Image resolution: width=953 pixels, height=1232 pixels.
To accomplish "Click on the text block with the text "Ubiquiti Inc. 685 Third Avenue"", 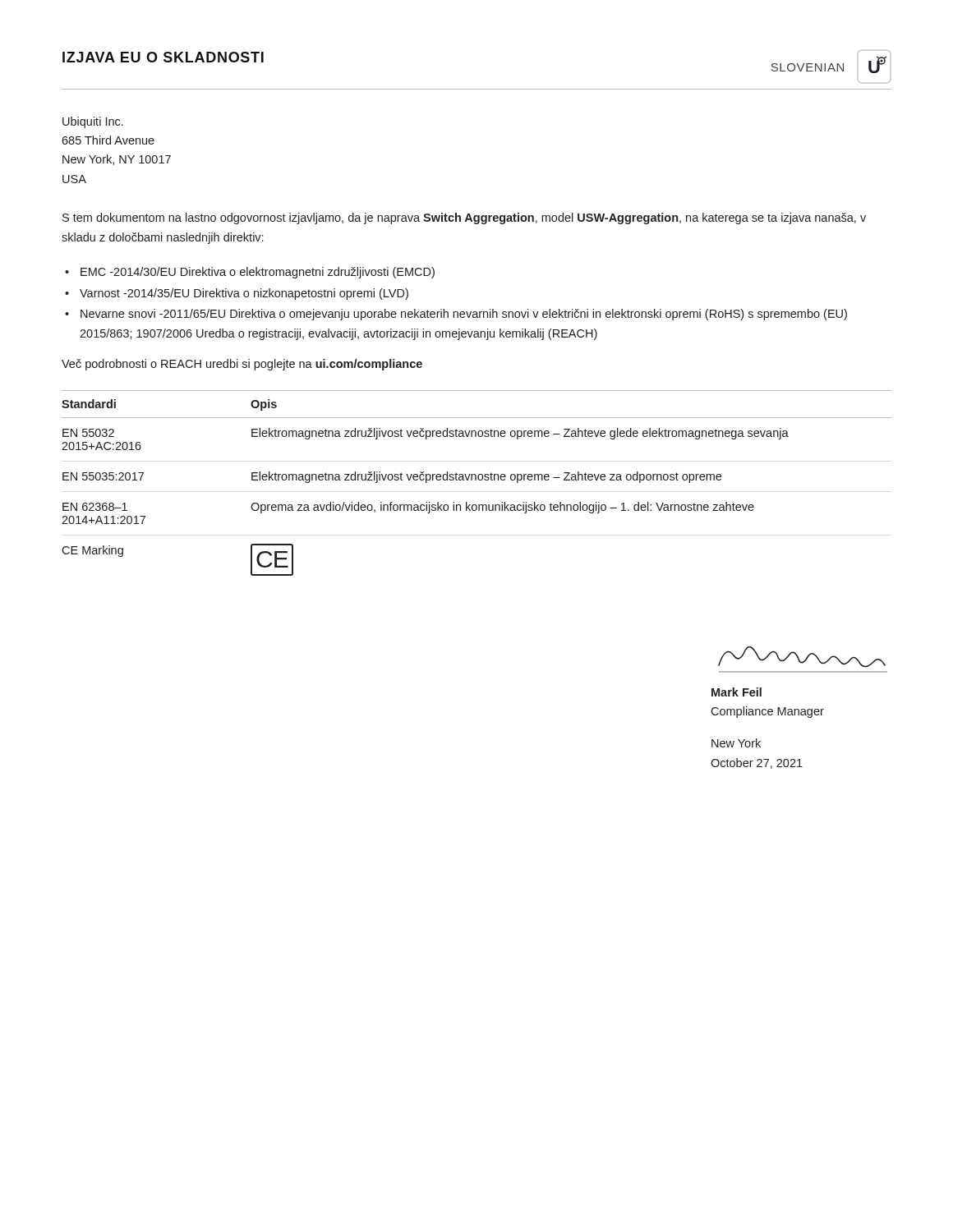I will tap(117, 150).
